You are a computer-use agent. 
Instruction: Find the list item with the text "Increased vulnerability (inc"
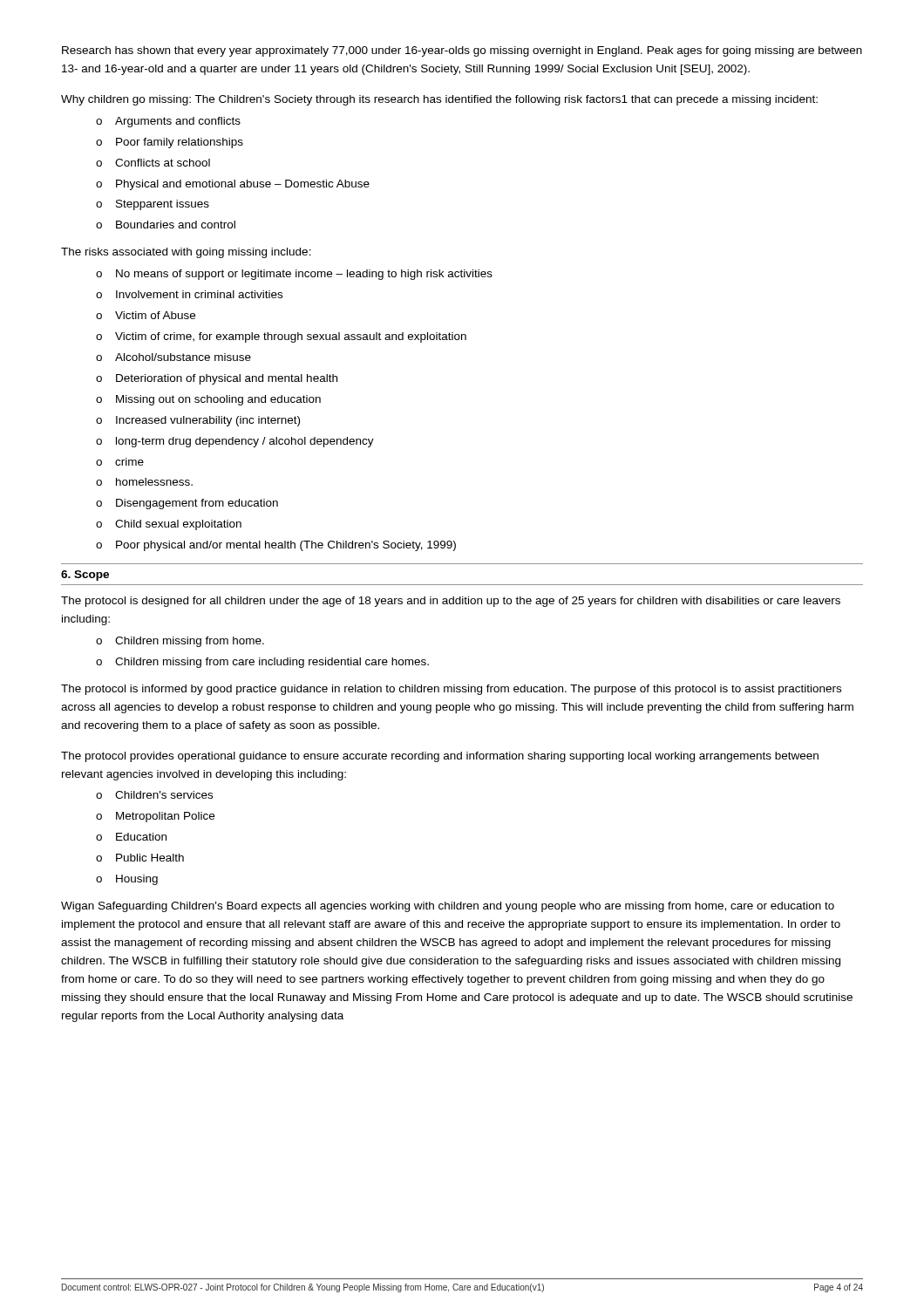(x=208, y=420)
